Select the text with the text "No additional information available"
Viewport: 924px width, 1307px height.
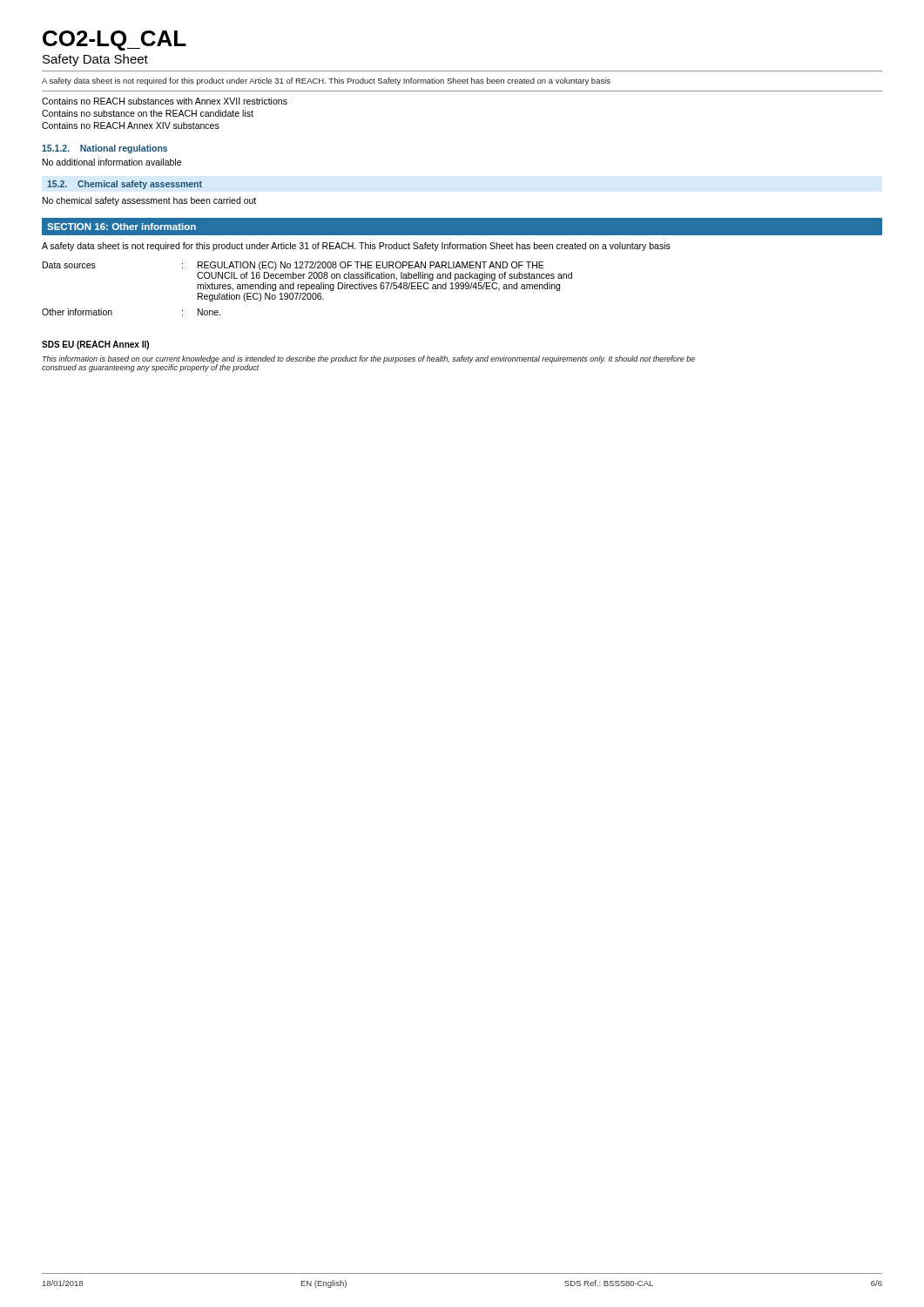(x=112, y=162)
